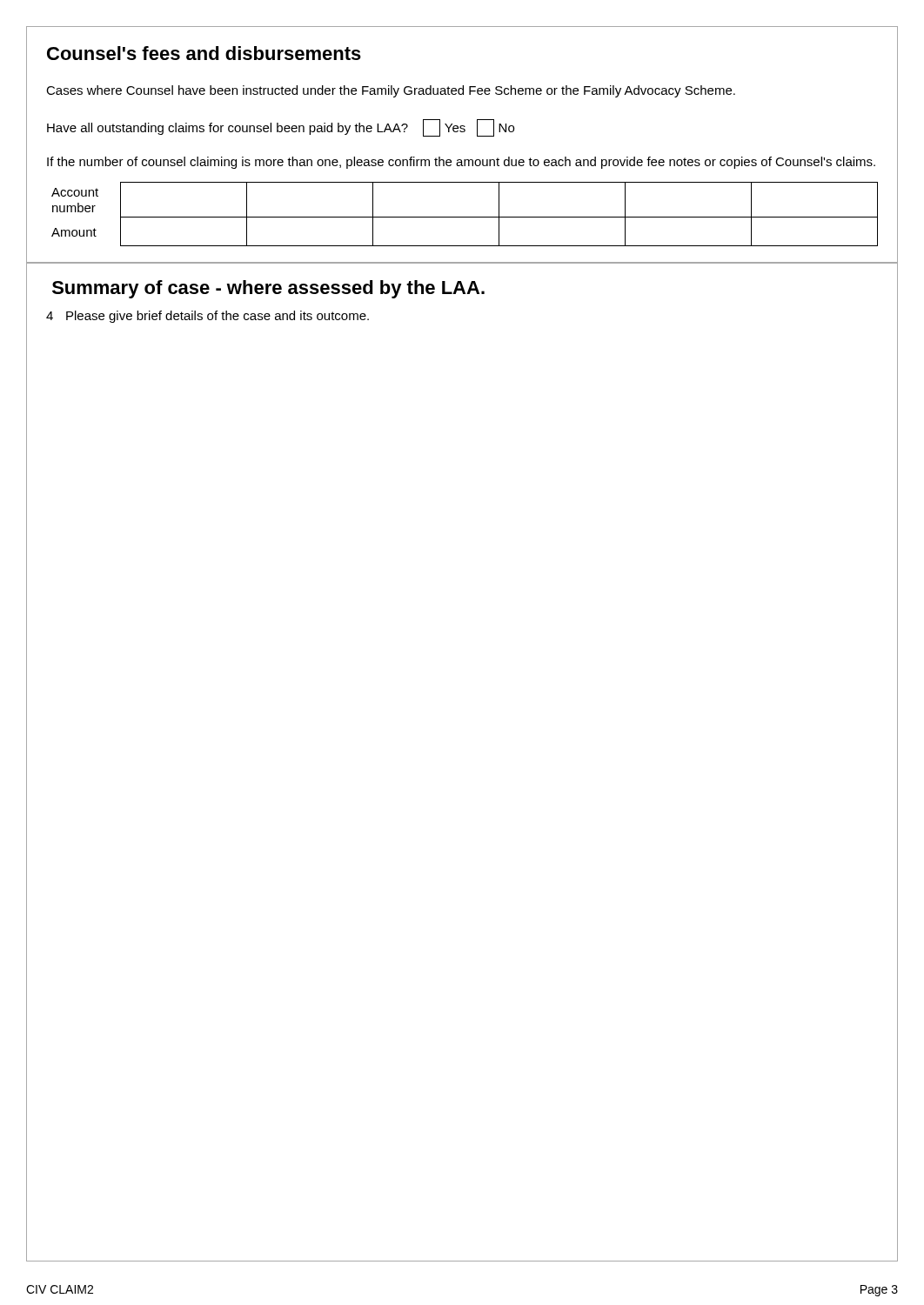Select the table that reads "Account number"
Viewport: 924px width, 1305px height.
tap(462, 214)
